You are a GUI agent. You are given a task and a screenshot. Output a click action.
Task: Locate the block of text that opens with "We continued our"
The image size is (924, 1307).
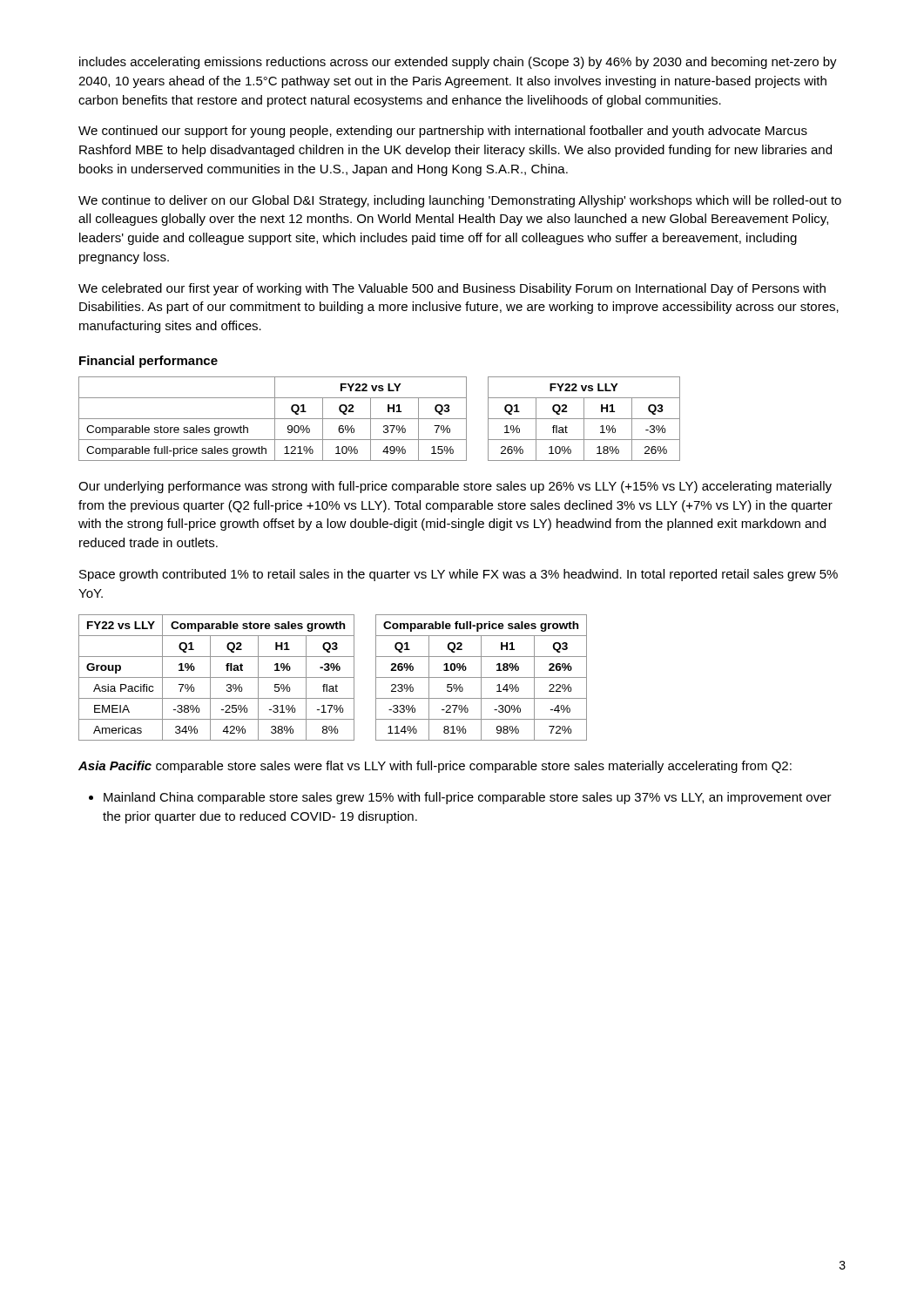(x=462, y=150)
